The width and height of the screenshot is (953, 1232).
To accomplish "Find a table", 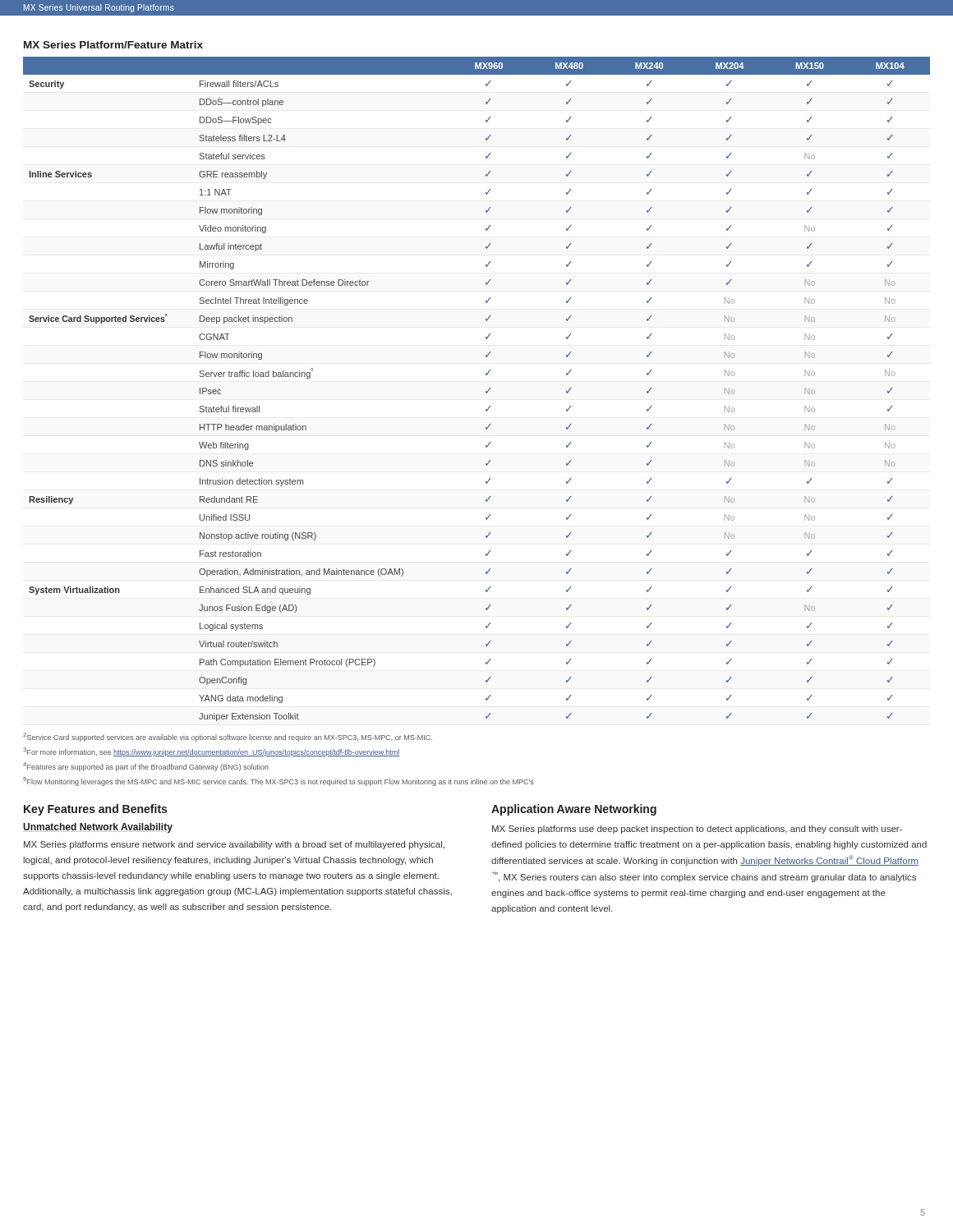I will coord(476,391).
